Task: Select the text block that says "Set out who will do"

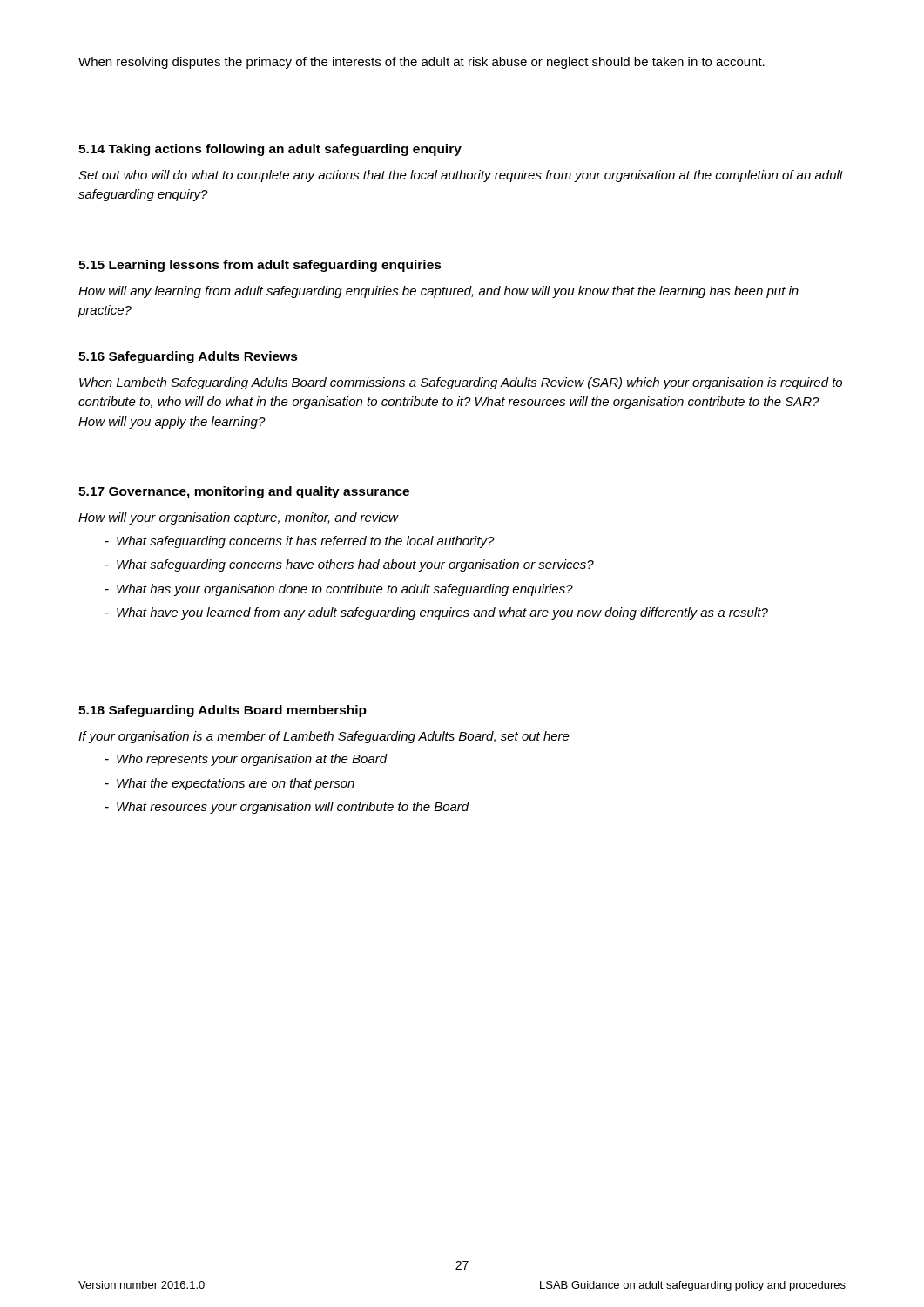Action: (461, 184)
